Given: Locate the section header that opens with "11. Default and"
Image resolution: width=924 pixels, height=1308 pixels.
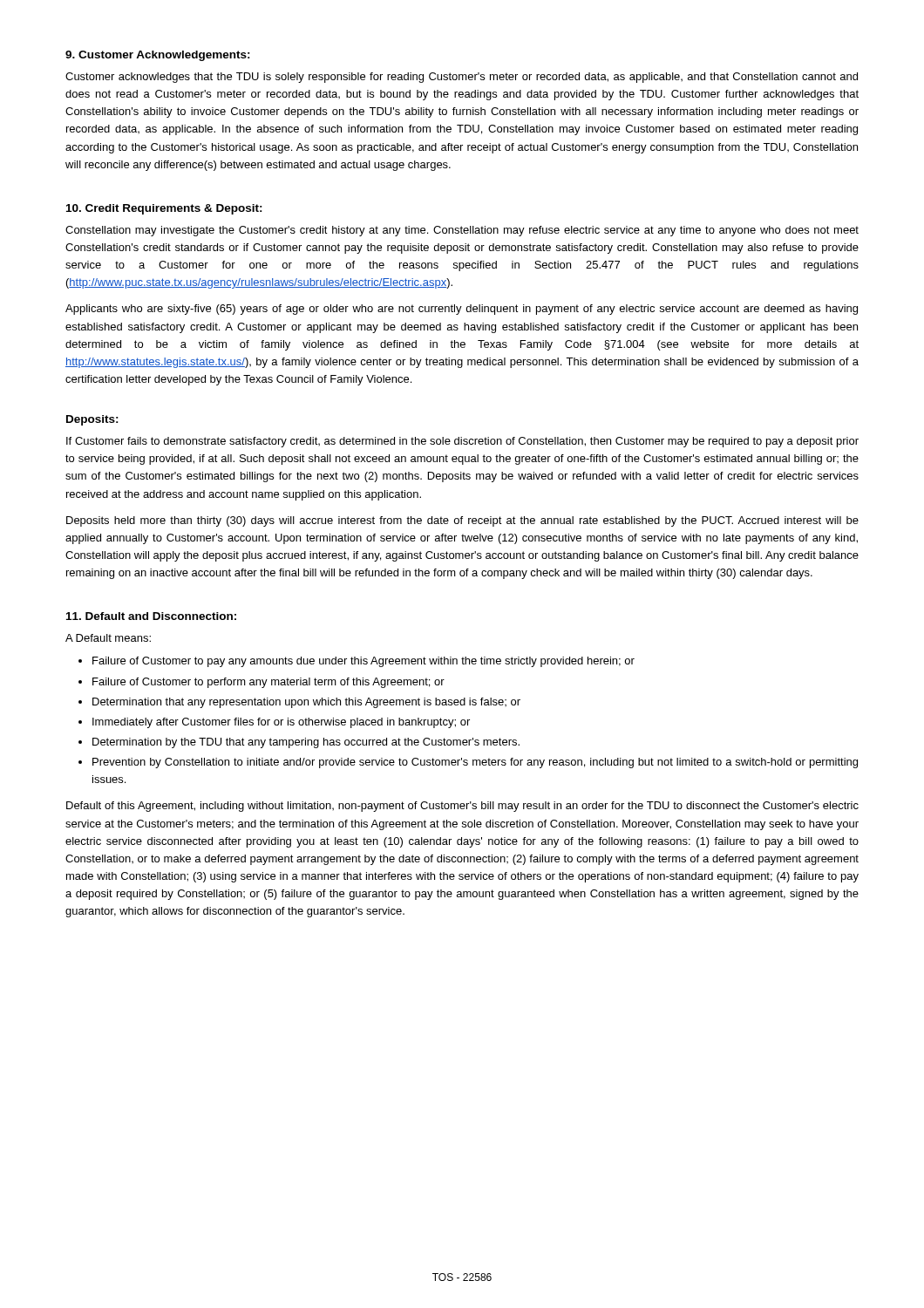Looking at the screenshot, I should click(151, 616).
